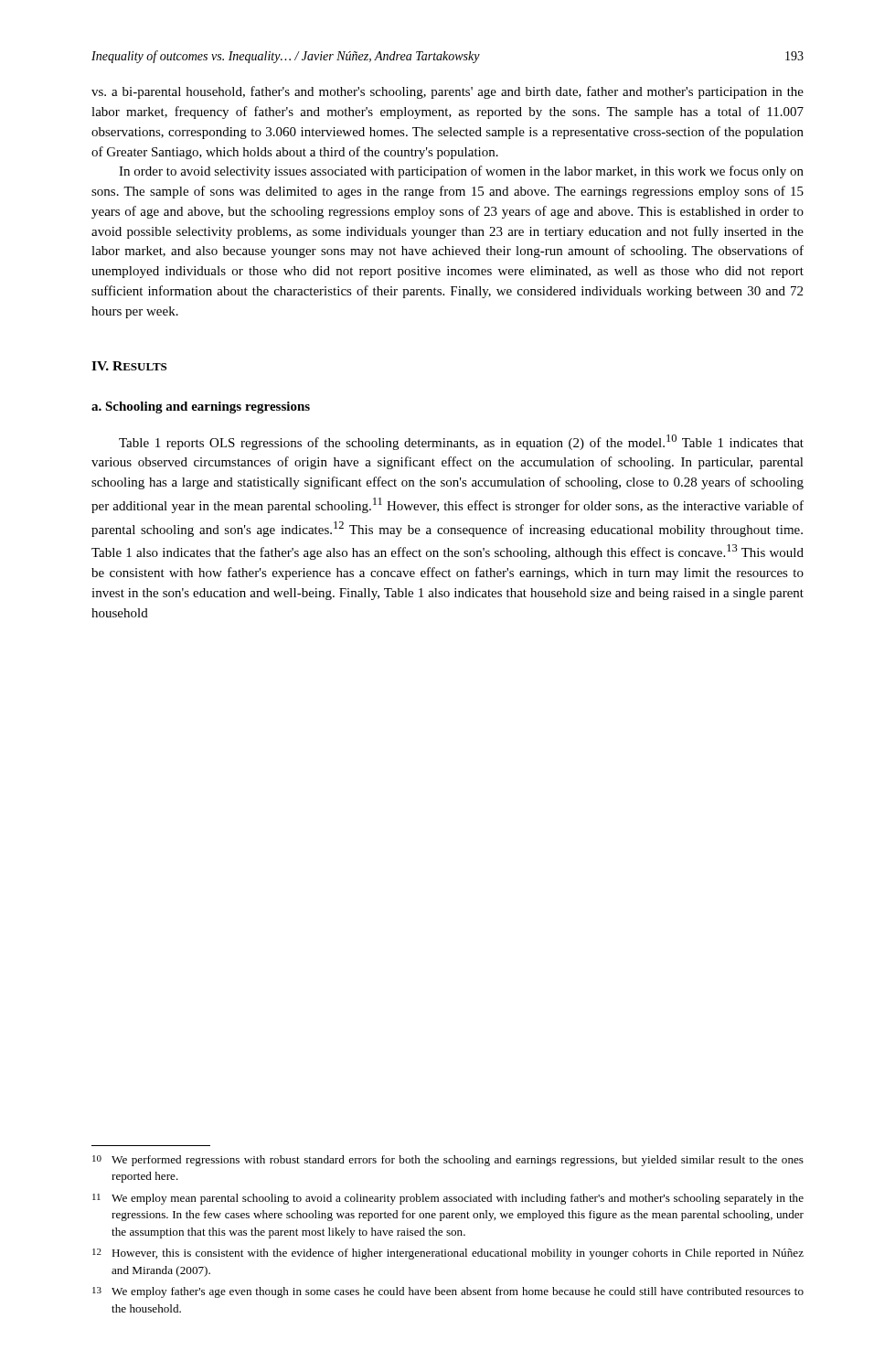The height and width of the screenshot is (1372, 895).
Task: Point to the element starting "IV. RESULTS"
Action: pyautogui.click(x=129, y=366)
